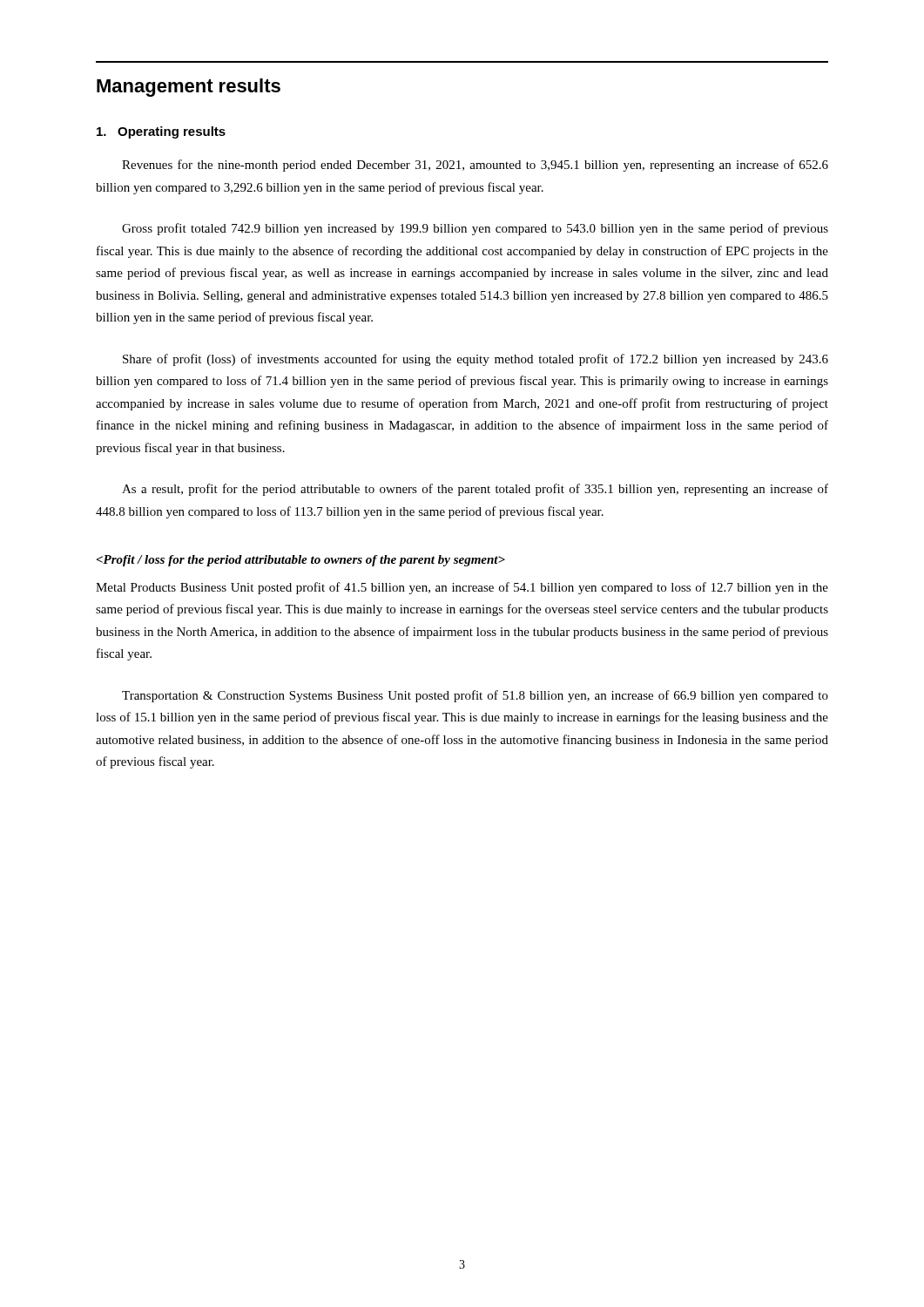Find the block on this page that starts "Revenues for the nine-month period ended"
The height and width of the screenshot is (1307, 924).
[x=462, y=176]
